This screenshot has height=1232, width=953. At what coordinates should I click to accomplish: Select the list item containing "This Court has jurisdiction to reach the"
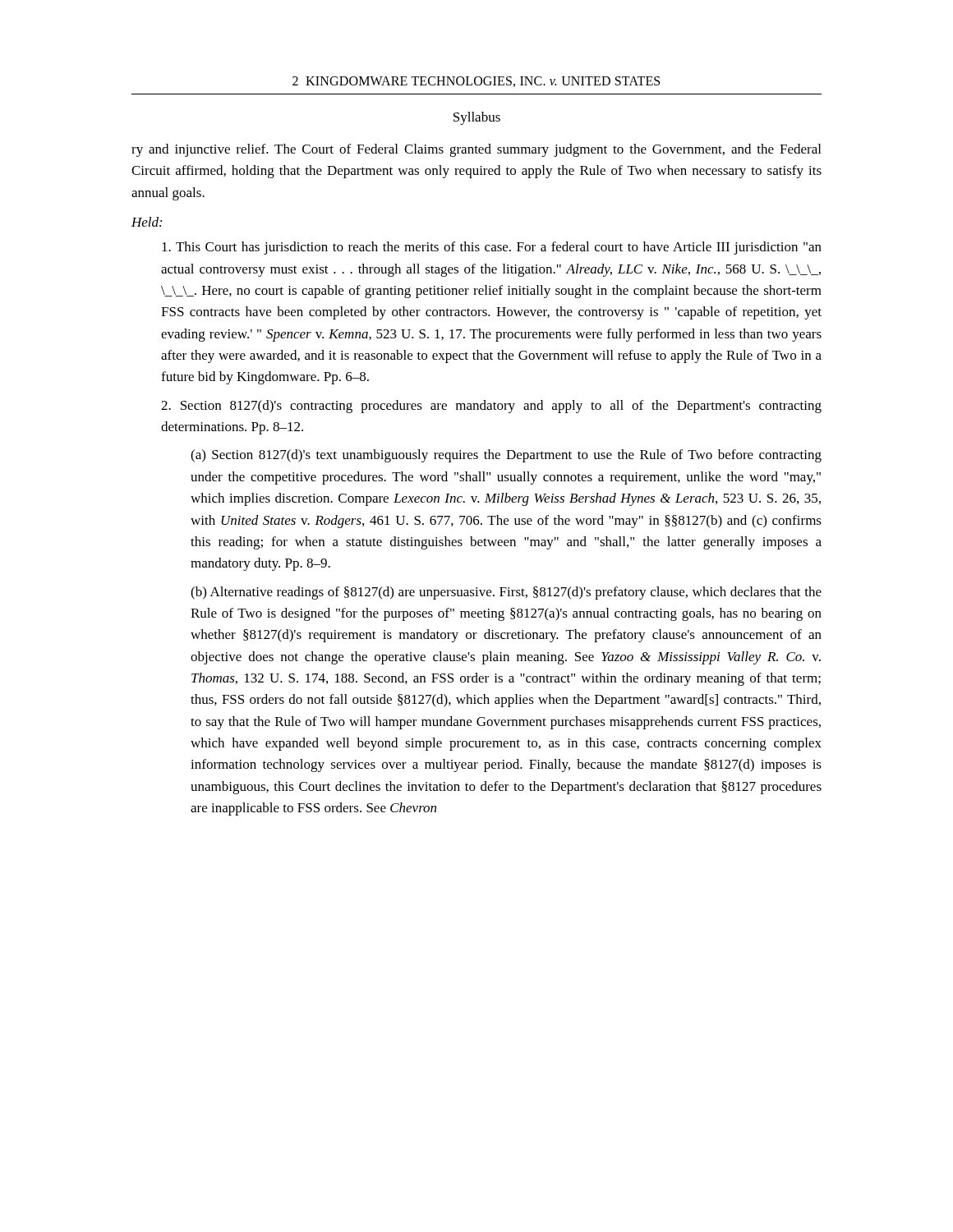[x=491, y=312]
